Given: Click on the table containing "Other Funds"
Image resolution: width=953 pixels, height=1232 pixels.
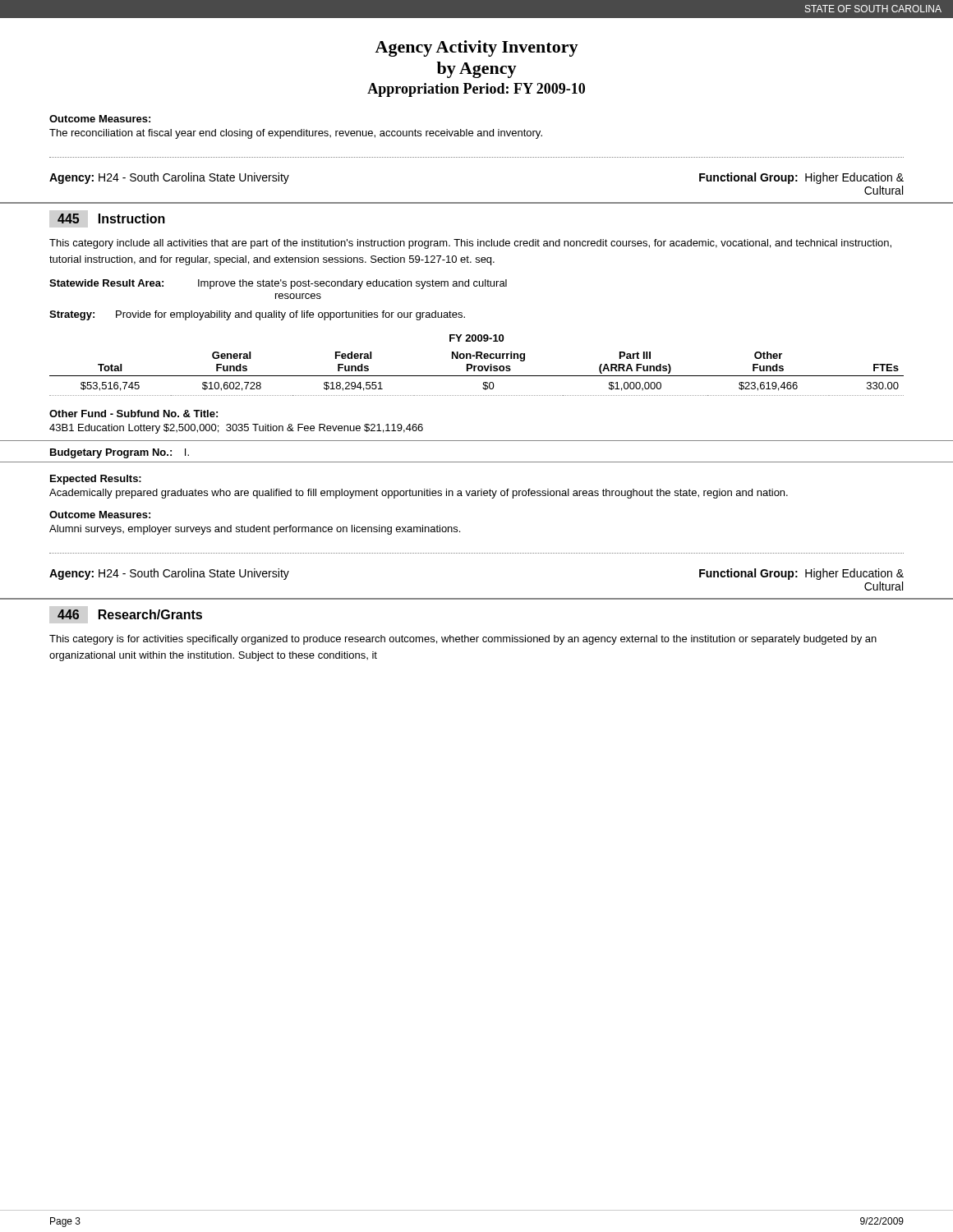Looking at the screenshot, I should (x=476, y=372).
